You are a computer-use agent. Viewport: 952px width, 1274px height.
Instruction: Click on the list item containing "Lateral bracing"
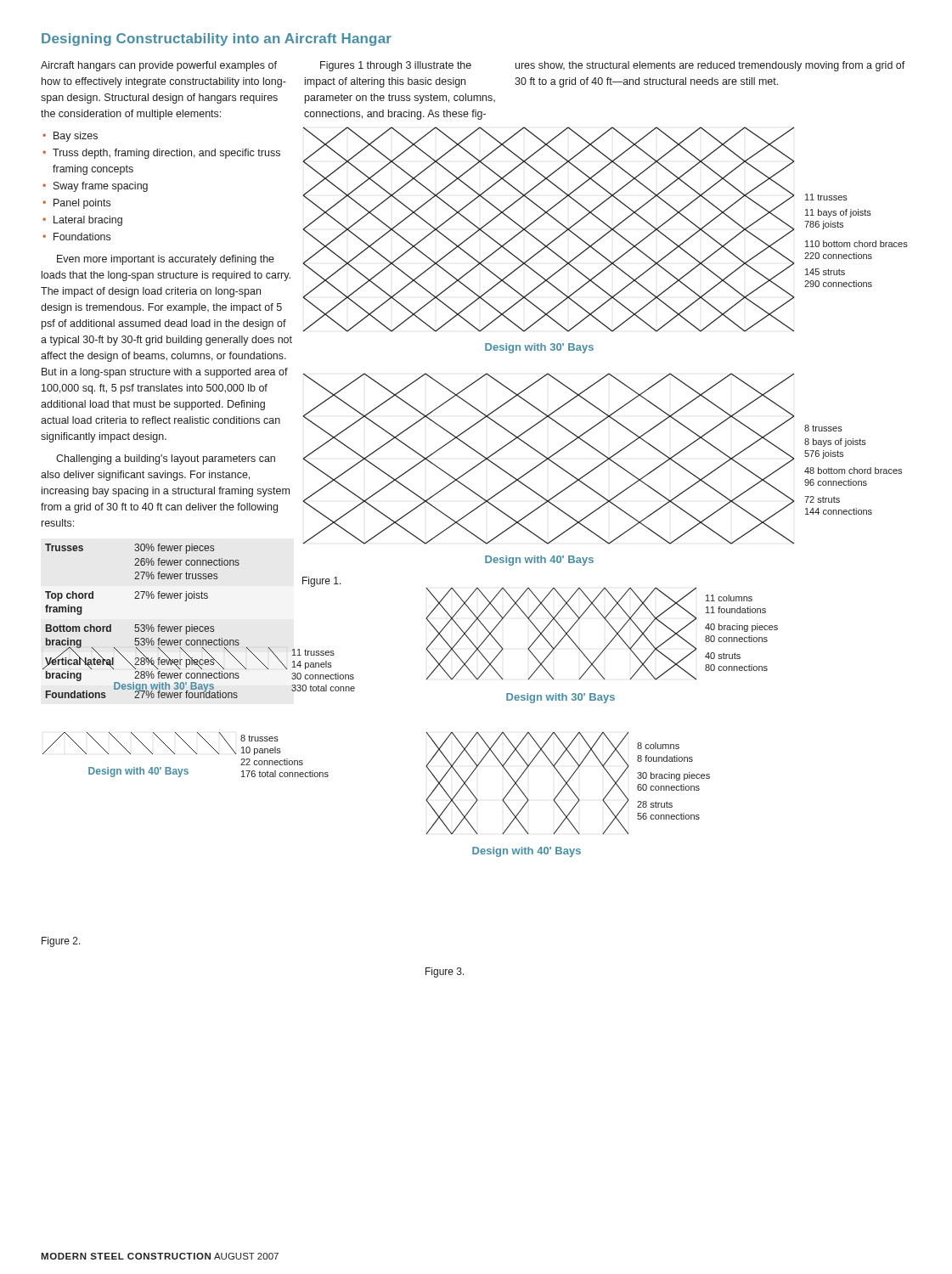pos(88,220)
